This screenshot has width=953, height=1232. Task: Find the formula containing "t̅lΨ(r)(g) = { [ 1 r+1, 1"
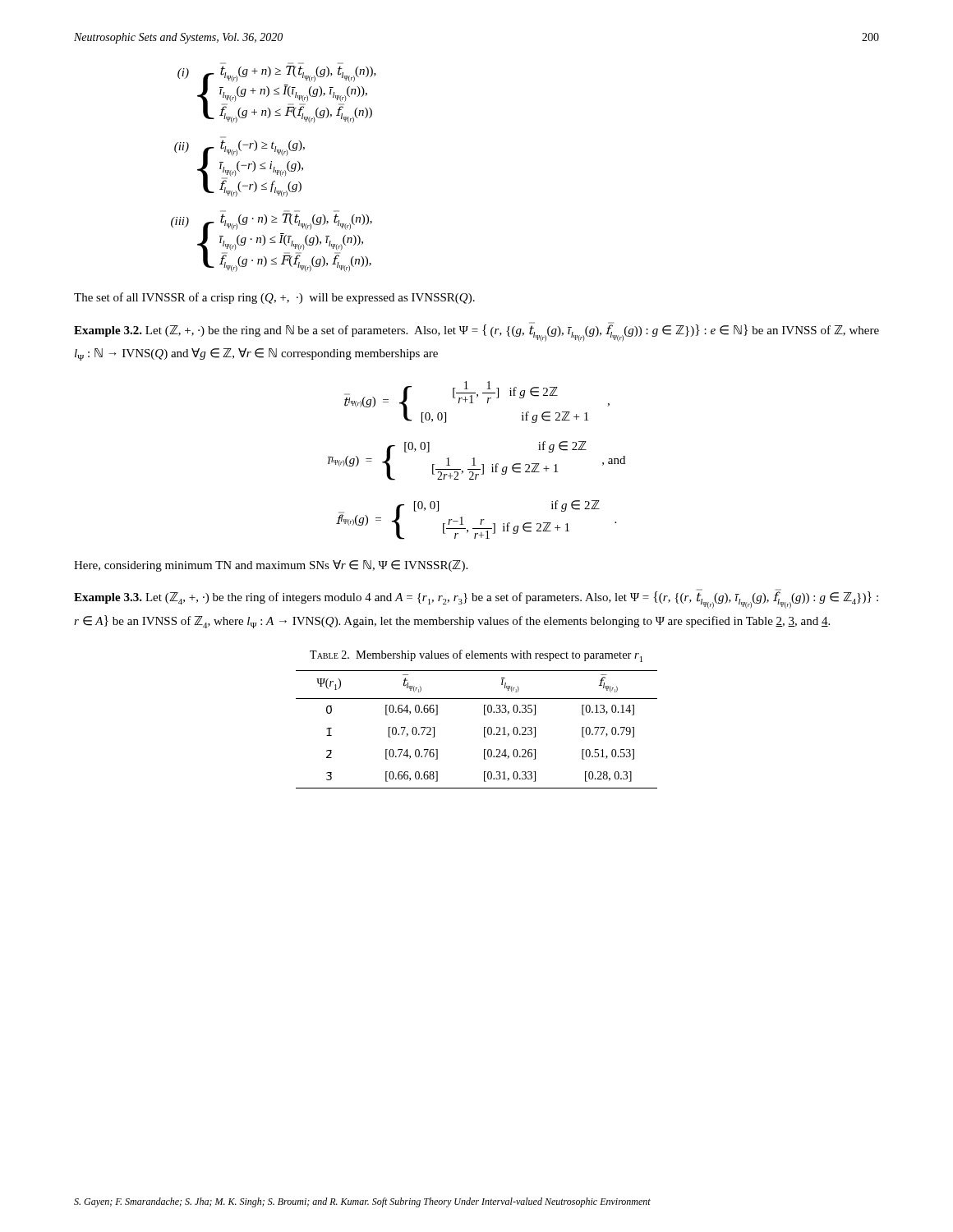point(476,401)
